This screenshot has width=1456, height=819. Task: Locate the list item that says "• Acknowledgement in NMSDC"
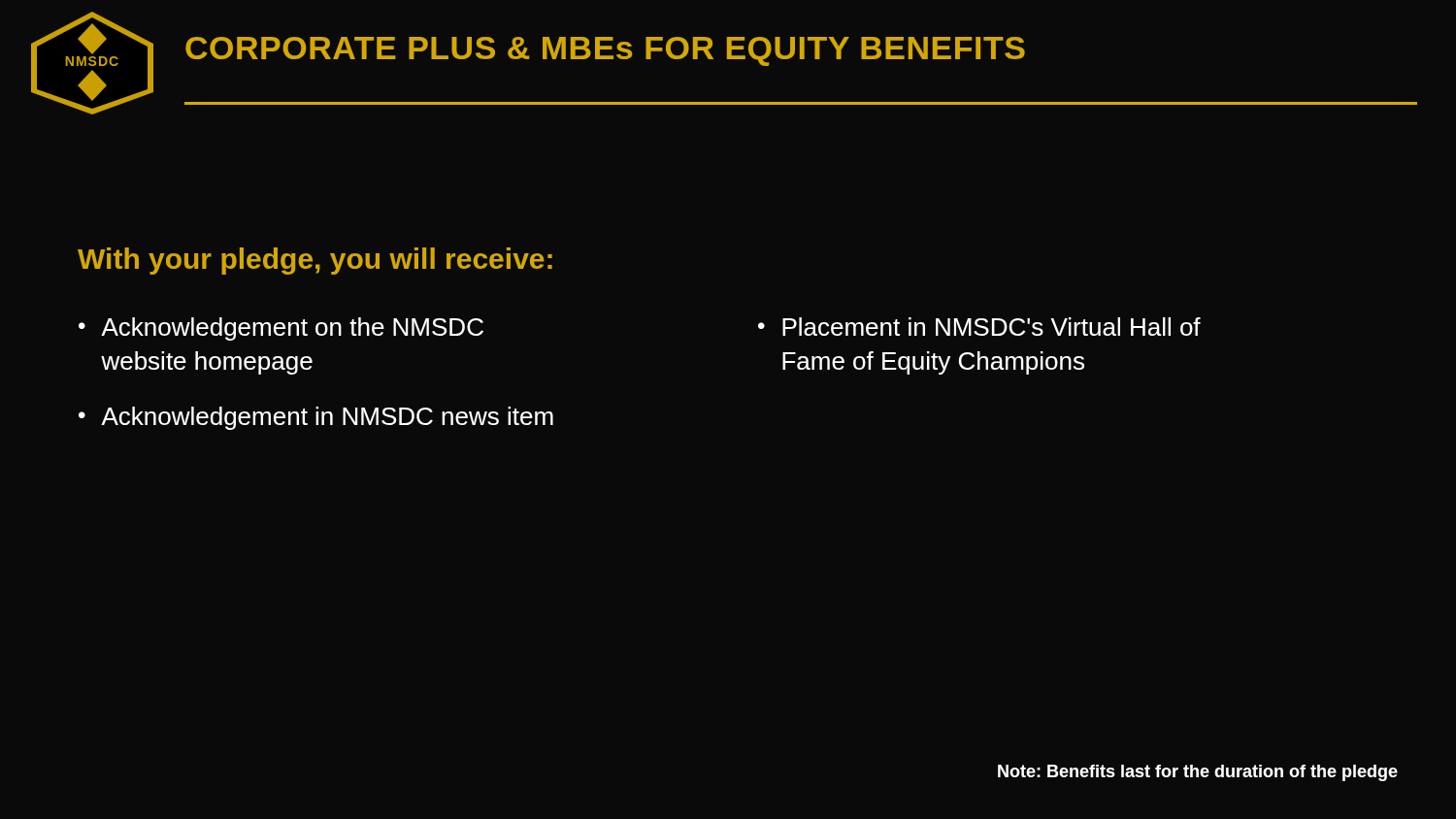click(x=316, y=417)
